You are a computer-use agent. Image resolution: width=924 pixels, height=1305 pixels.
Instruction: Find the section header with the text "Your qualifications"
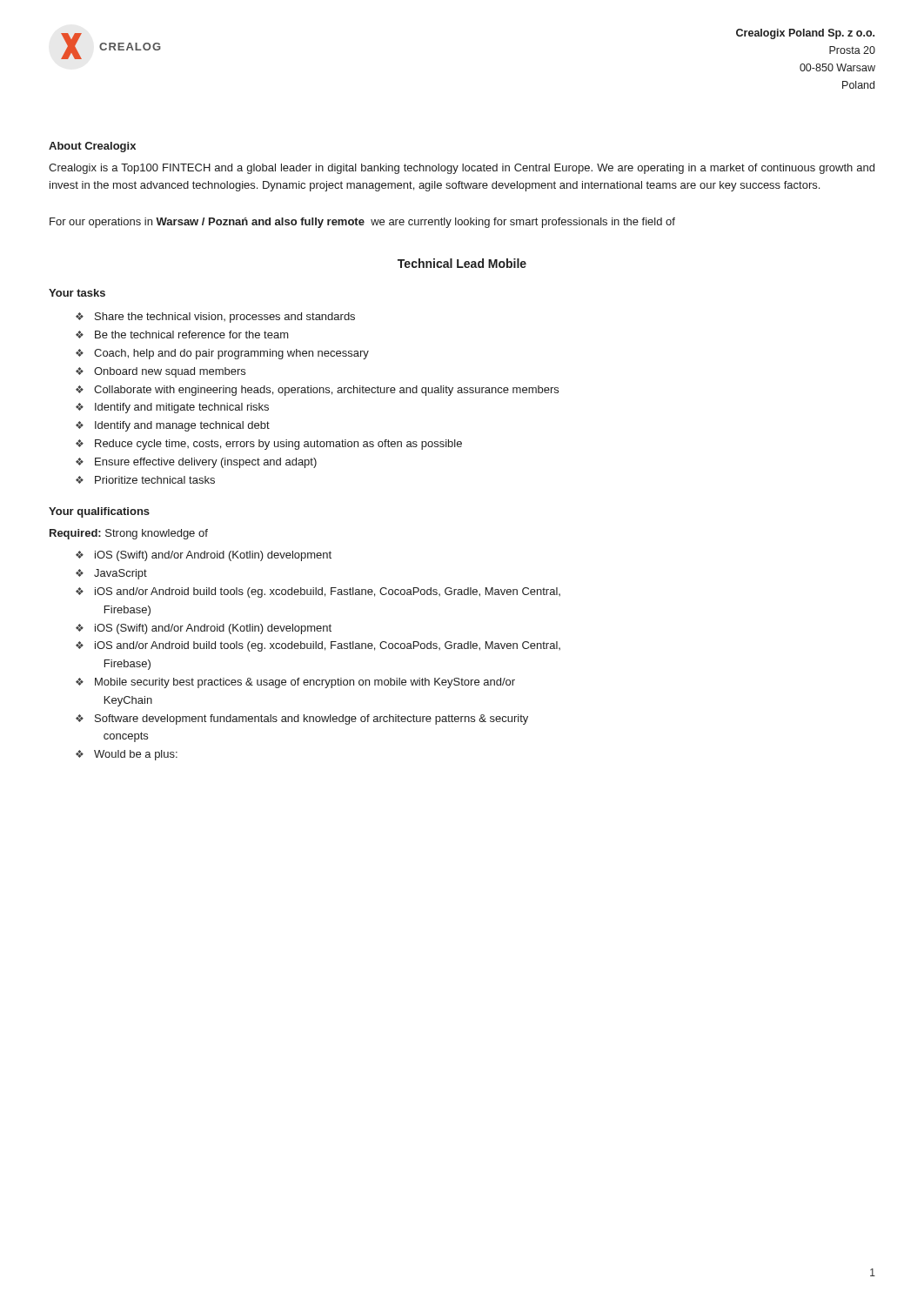tap(99, 511)
